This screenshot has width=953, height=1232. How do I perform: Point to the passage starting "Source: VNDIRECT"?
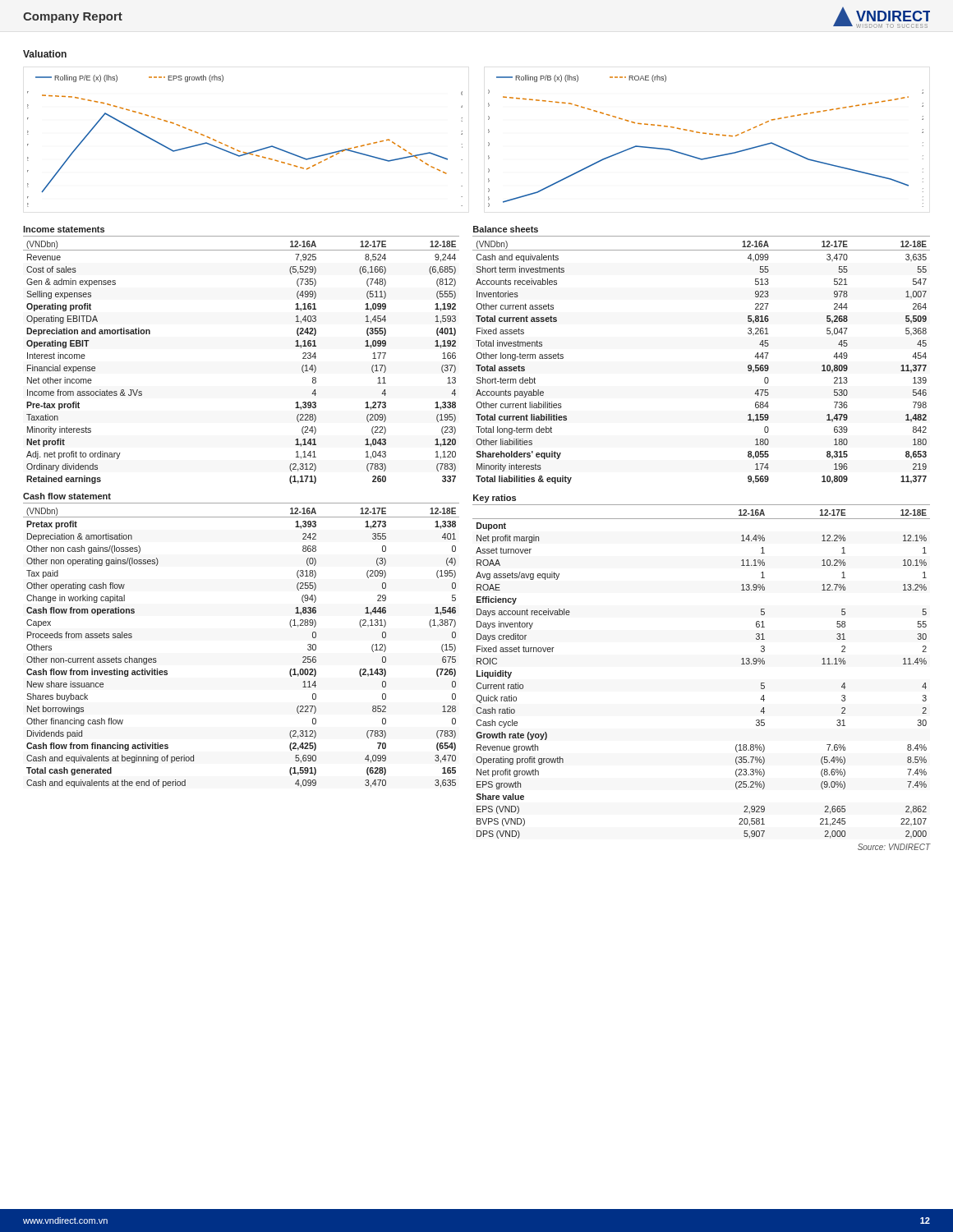click(894, 847)
